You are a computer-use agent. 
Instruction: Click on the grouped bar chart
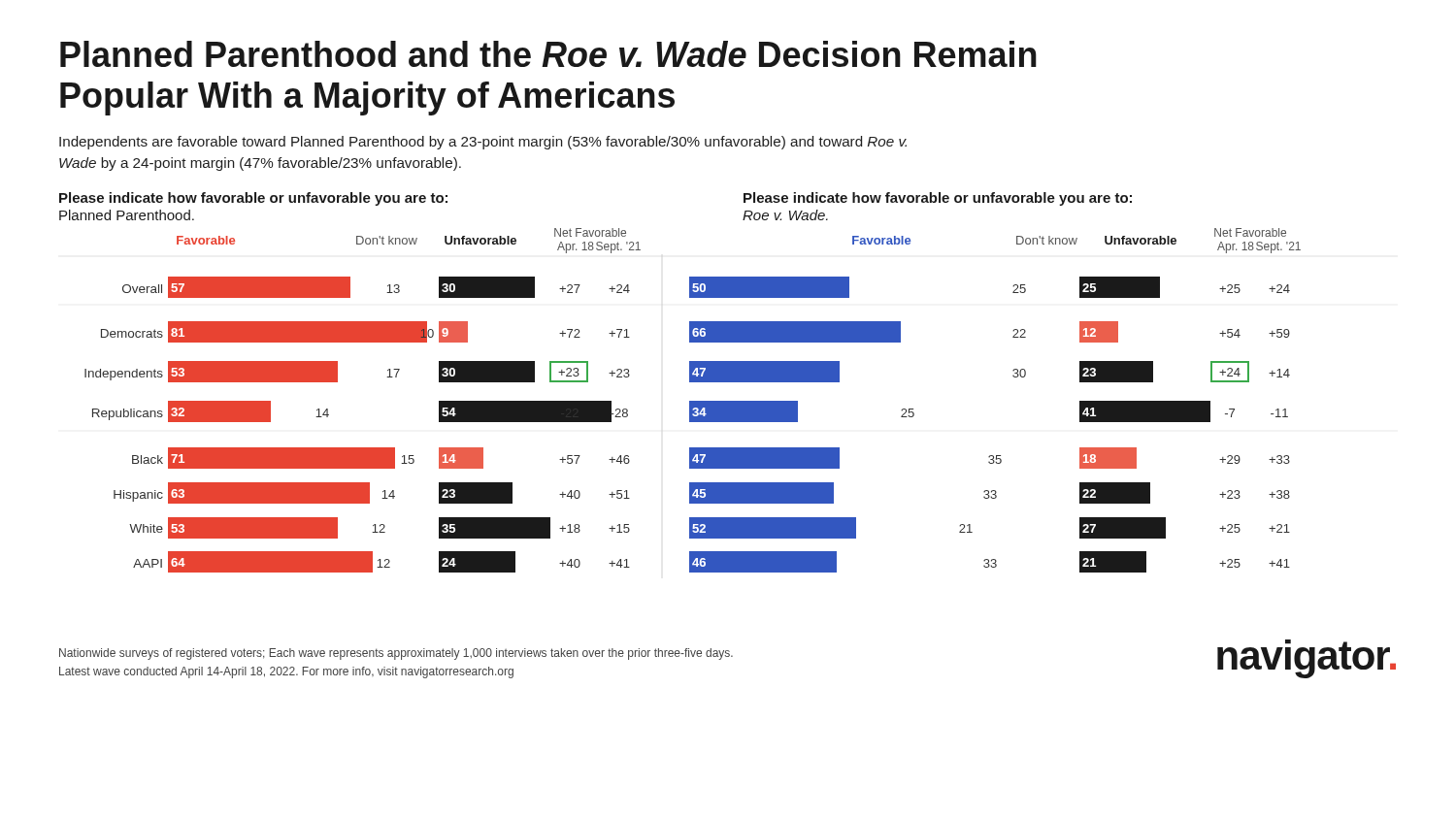pos(728,428)
